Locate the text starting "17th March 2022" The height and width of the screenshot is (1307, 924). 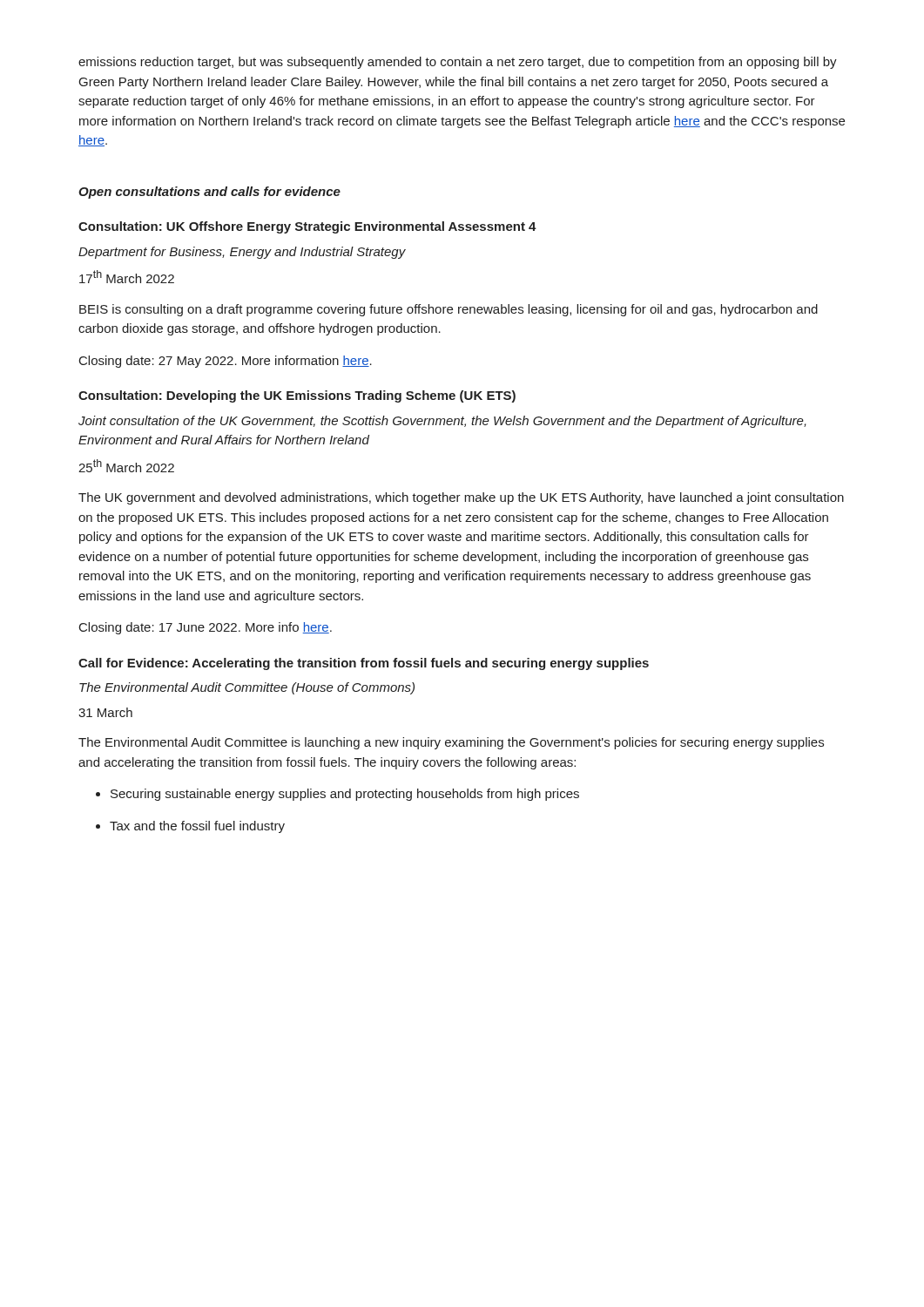click(127, 277)
